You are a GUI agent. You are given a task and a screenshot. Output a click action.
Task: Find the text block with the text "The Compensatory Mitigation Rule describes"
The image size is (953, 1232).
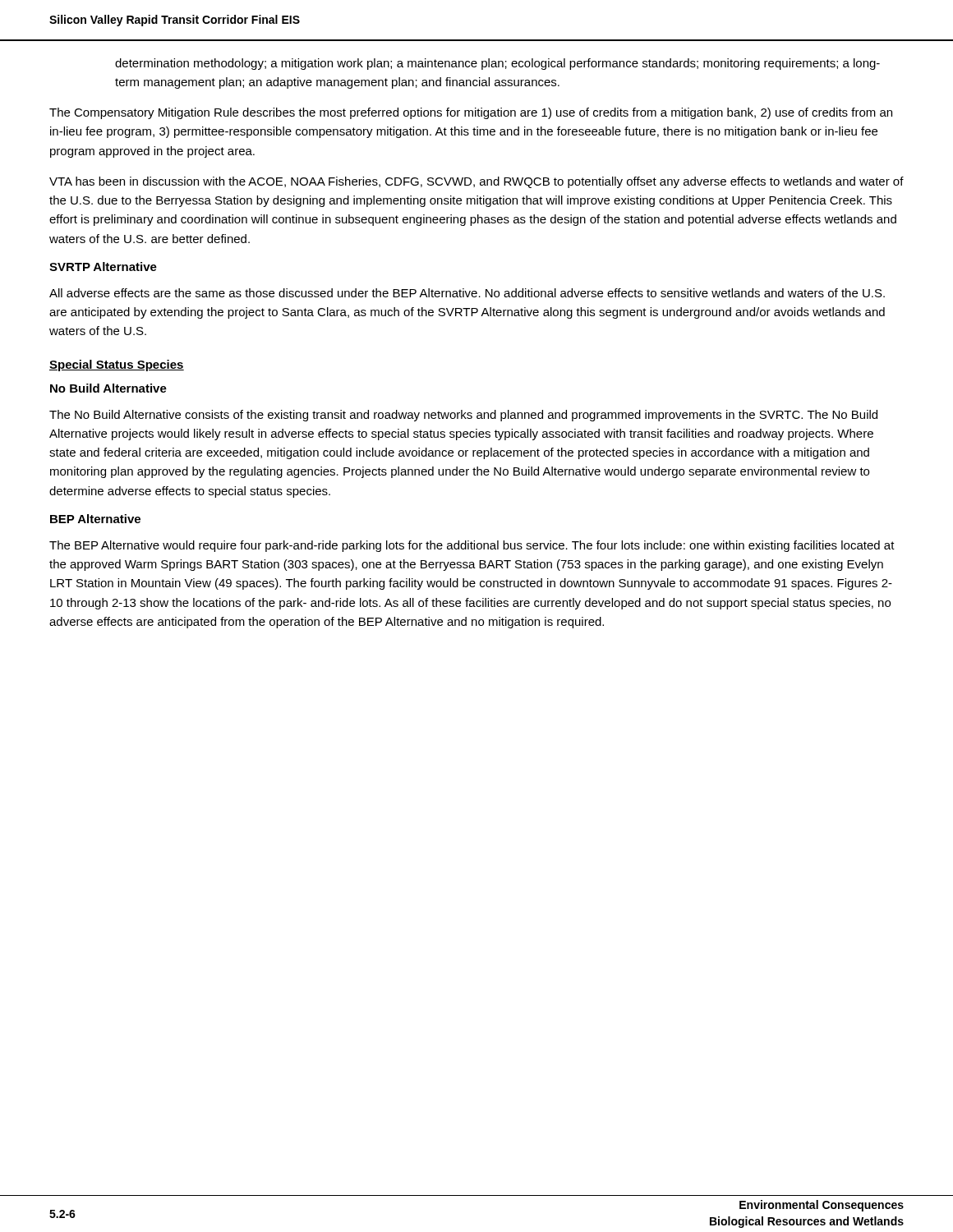point(471,131)
